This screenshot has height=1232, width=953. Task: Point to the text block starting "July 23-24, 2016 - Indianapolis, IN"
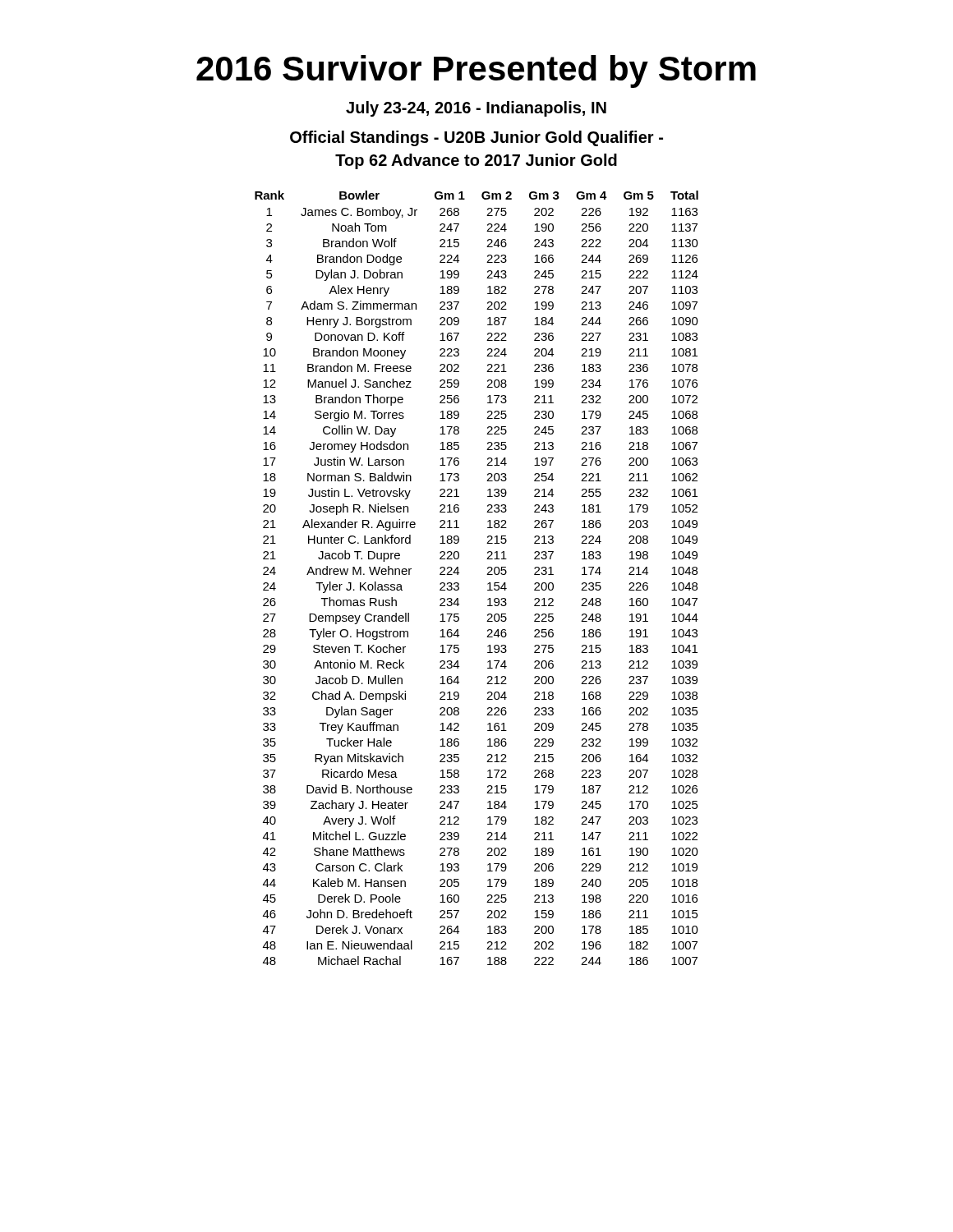coord(476,108)
